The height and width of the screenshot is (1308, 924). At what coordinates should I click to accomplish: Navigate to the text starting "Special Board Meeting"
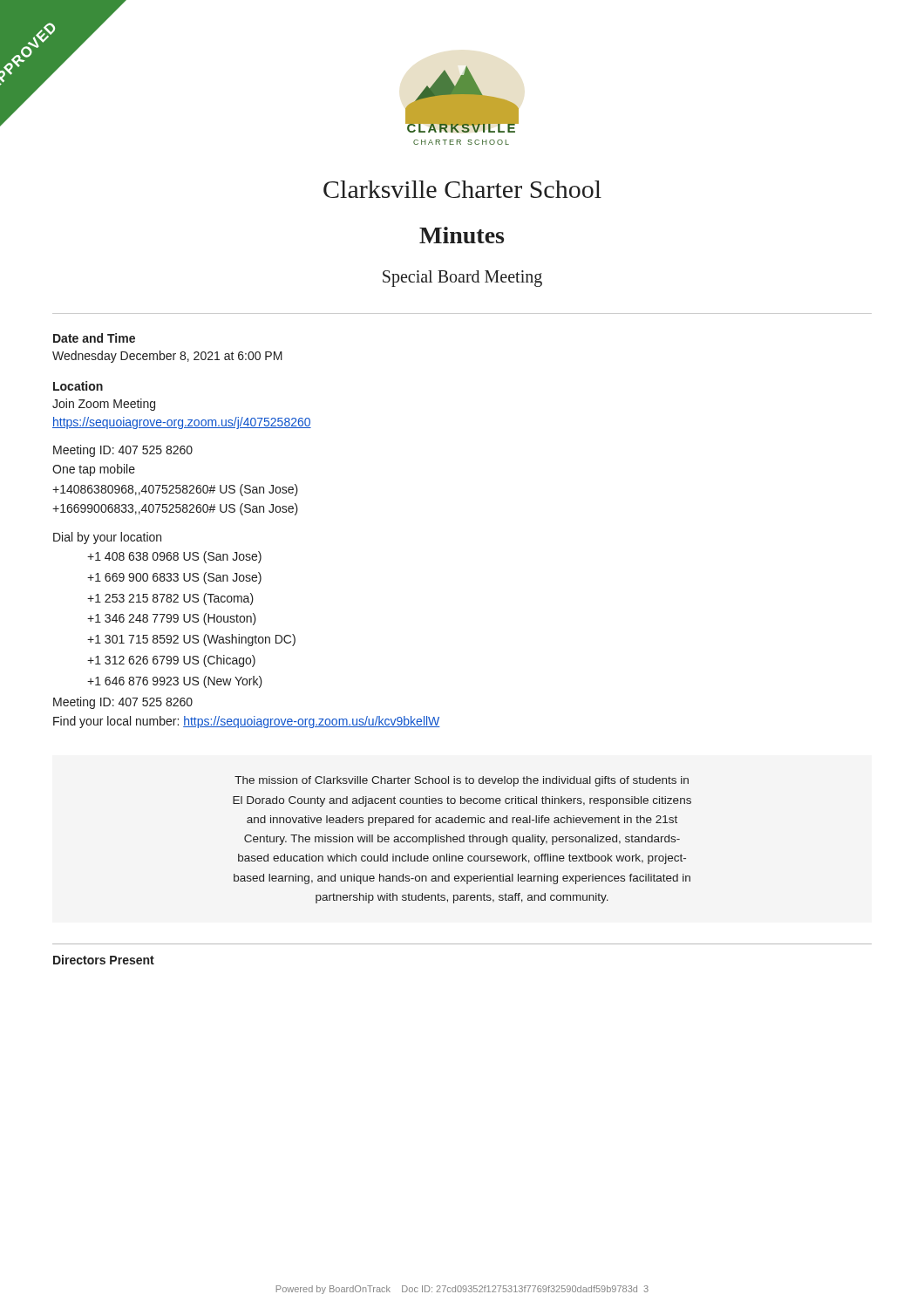462,277
